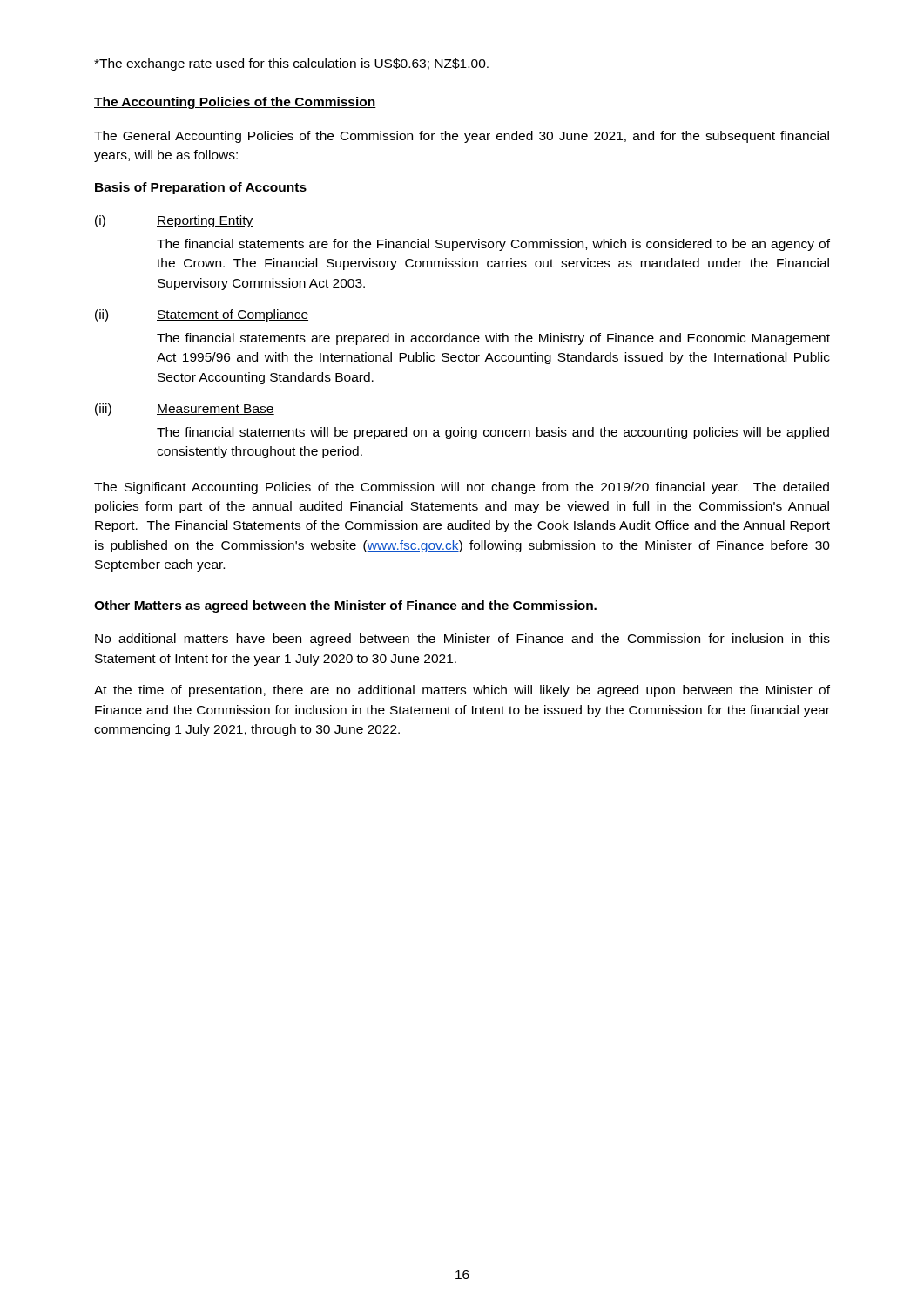Where does it say "The Accounting Policies of the Commission"?
This screenshot has width=924, height=1307.
tap(235, 102)
